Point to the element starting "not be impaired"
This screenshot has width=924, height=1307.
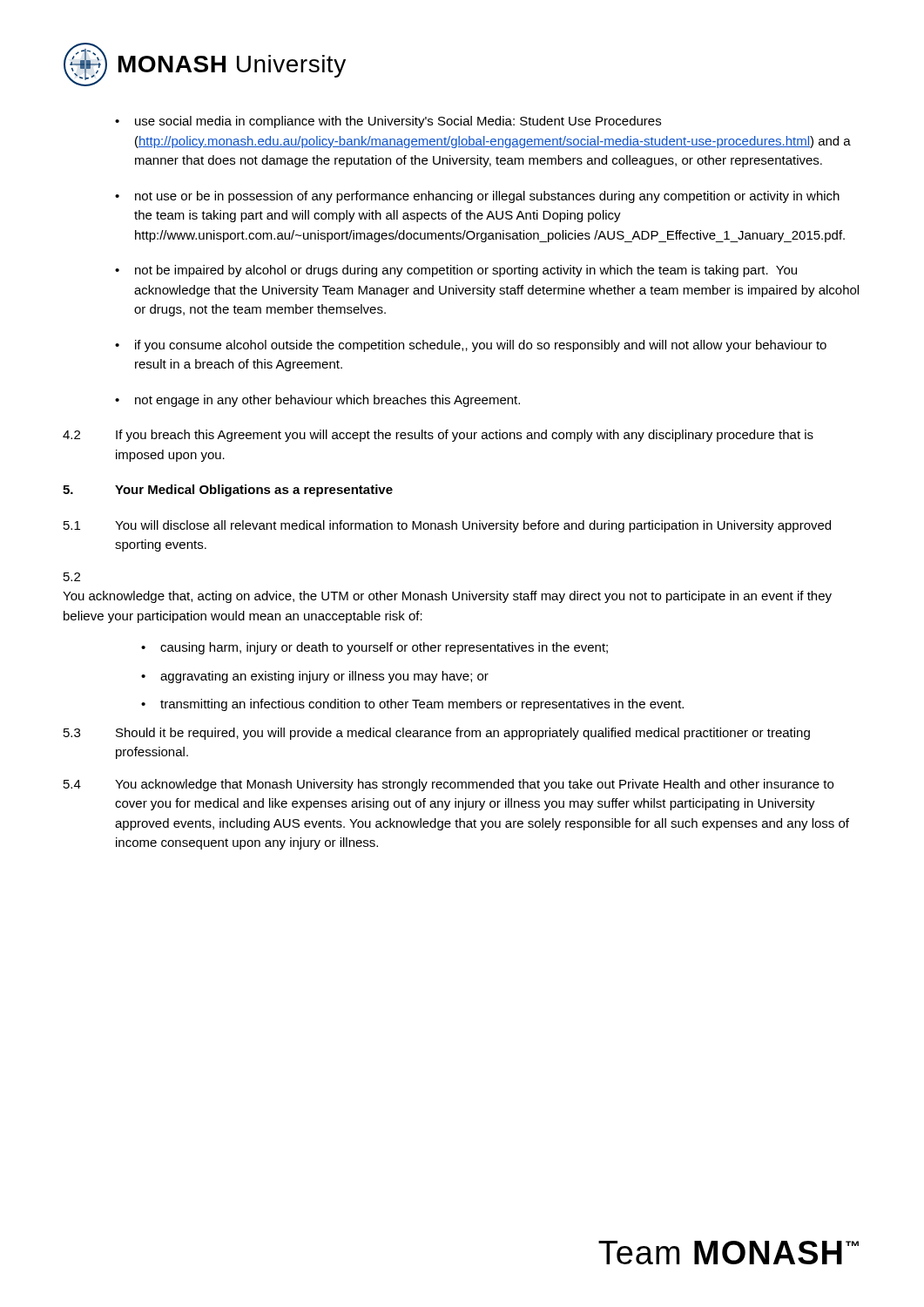[x=497, y=289]
